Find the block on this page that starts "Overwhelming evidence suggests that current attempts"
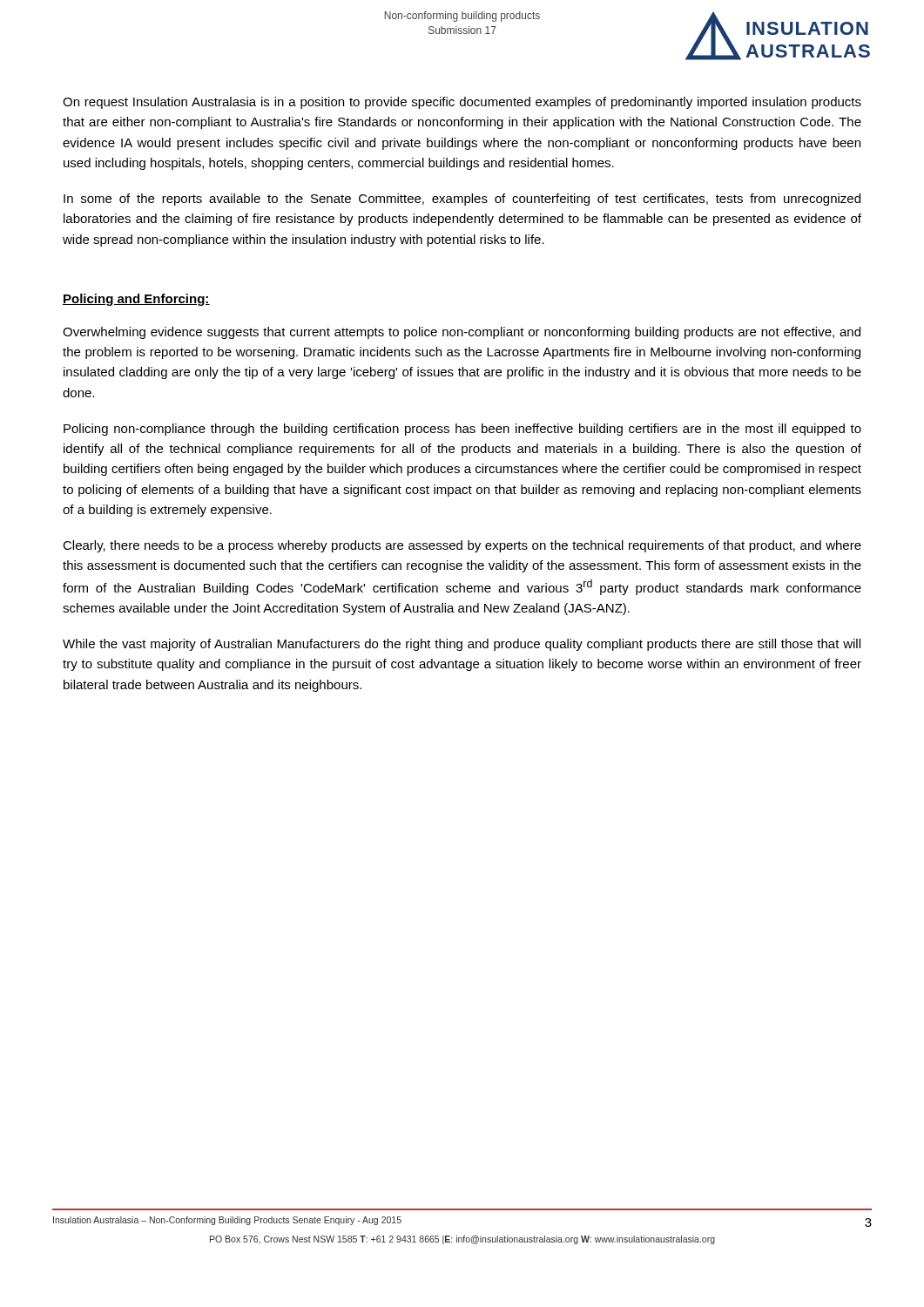The width and height of the screenshot is (924, 1307). (462, 362)
